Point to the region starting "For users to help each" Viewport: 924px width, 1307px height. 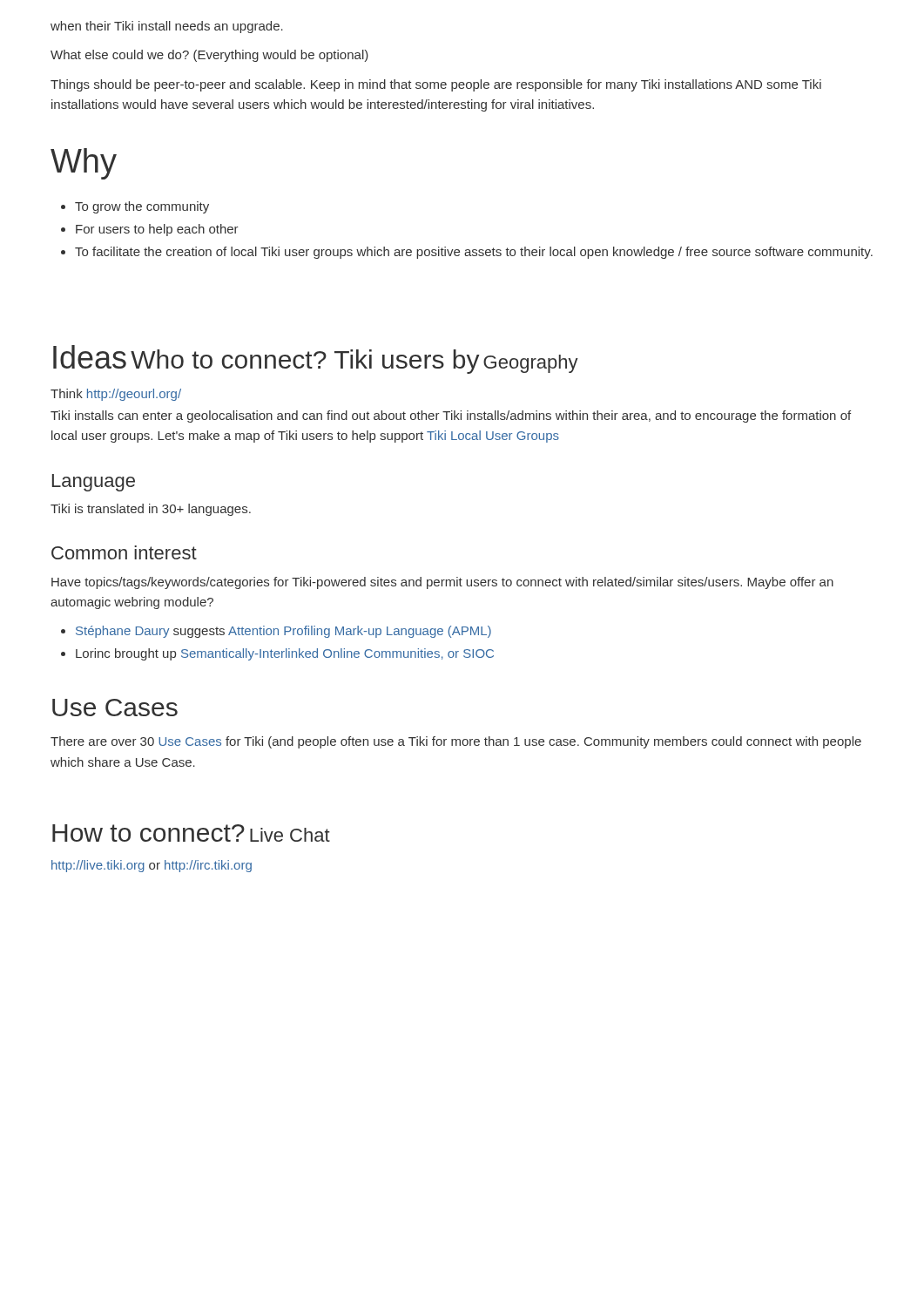[157, 228]
